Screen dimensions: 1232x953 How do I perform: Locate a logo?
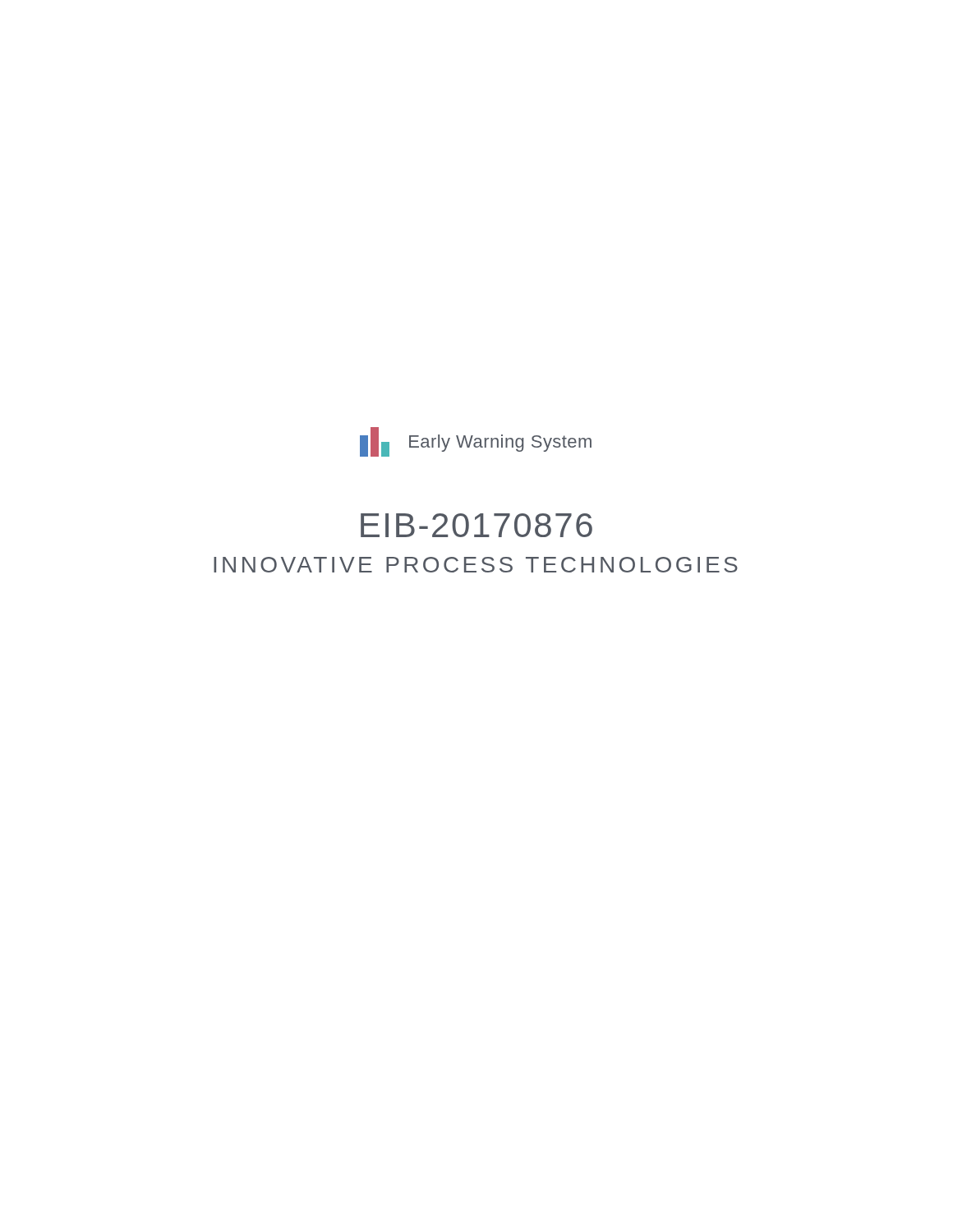coord(476,442)
